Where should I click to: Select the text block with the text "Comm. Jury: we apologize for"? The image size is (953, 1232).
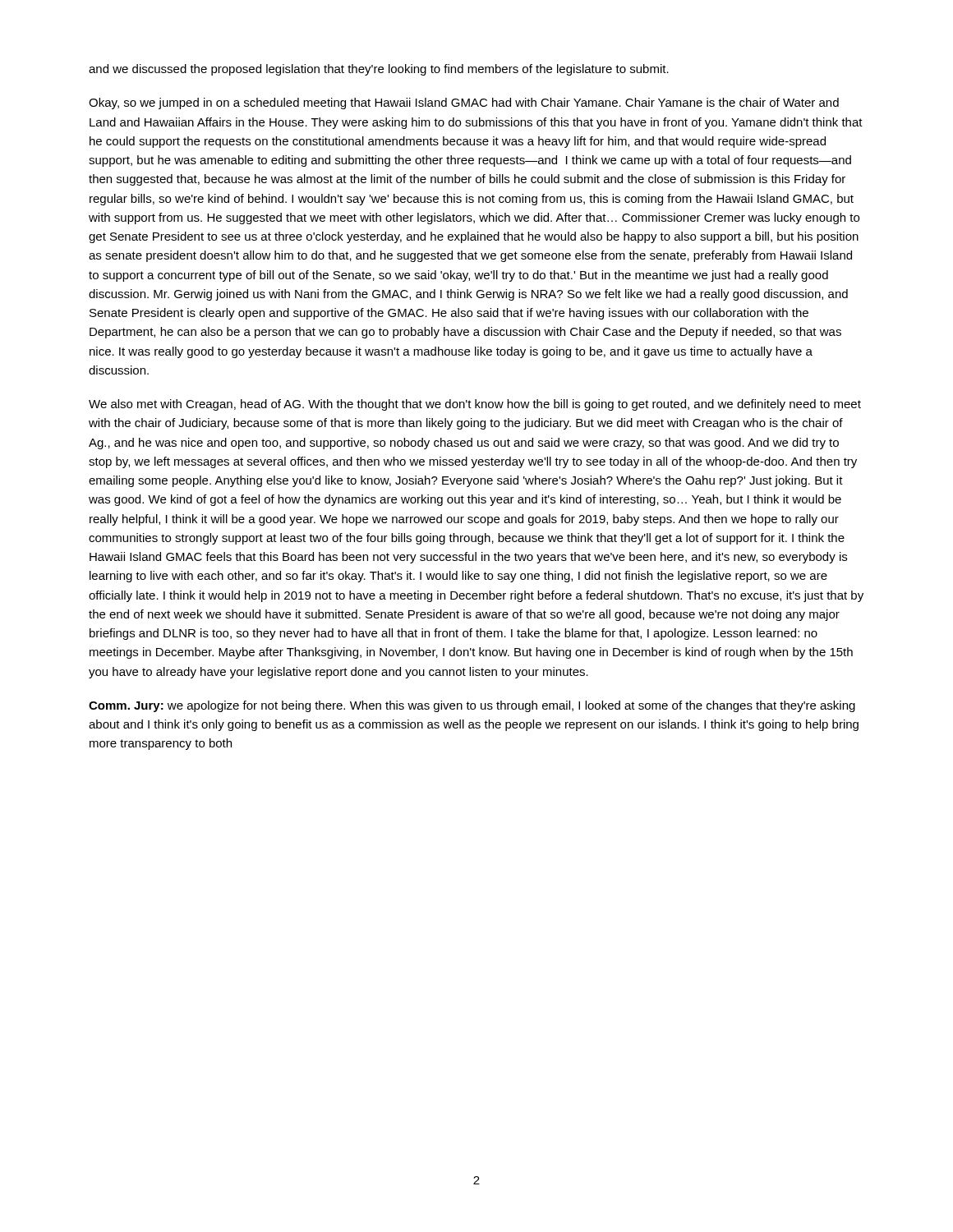point(474,724)
